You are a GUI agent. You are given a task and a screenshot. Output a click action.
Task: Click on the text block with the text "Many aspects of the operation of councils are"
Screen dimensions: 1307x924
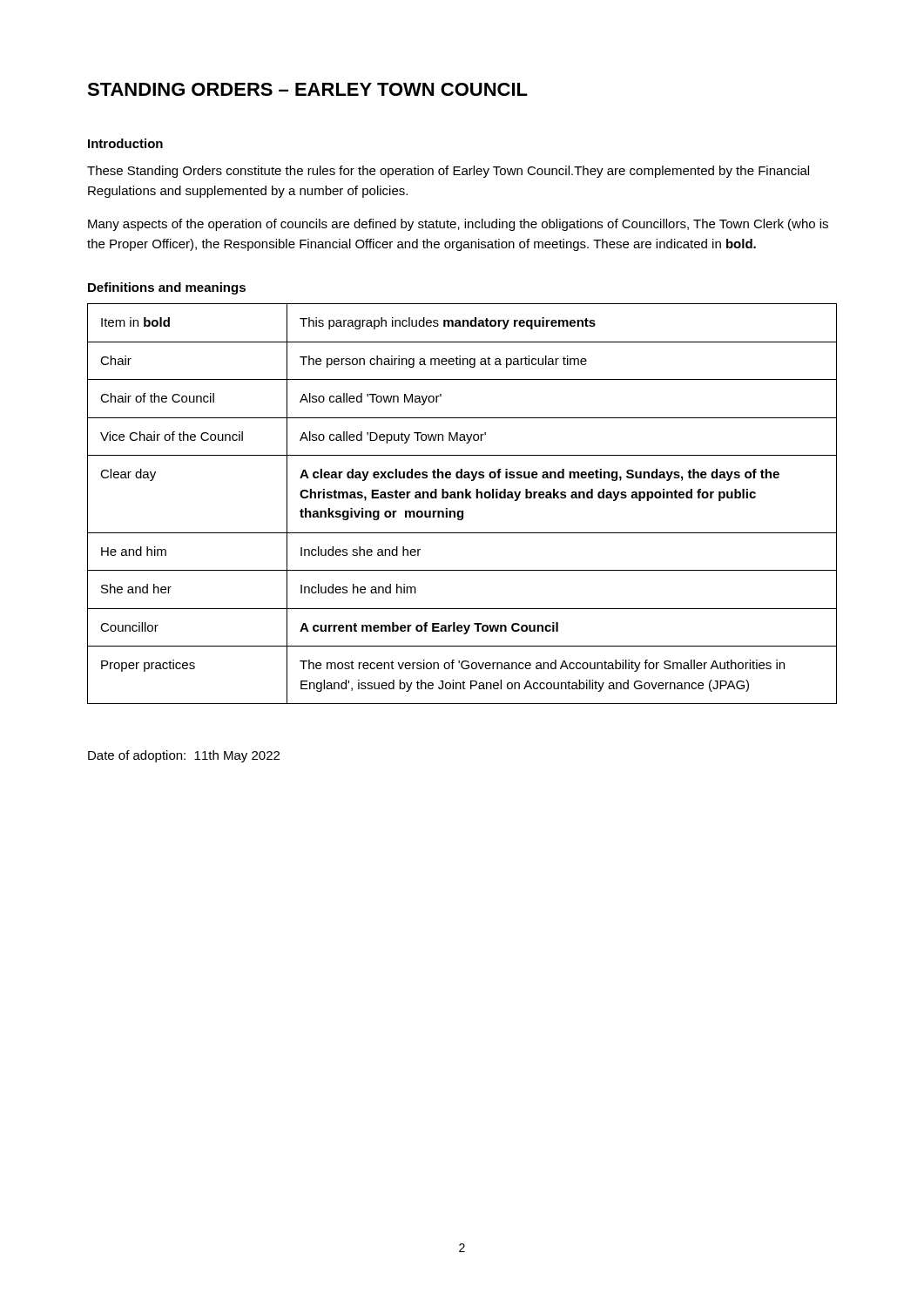tap(458, 233)
